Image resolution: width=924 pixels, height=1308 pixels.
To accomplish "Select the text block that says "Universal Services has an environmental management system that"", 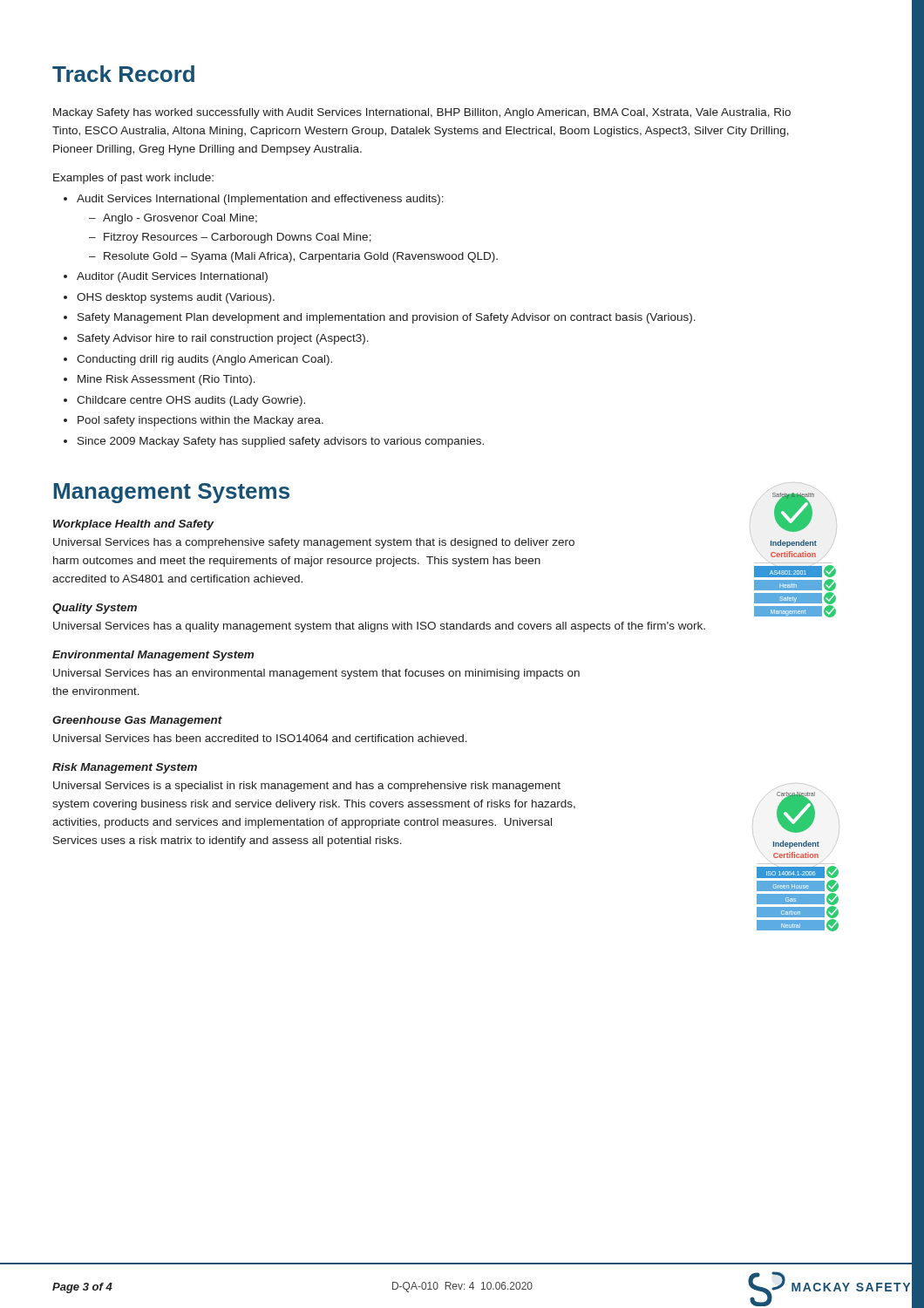I will (x=316, y=682).
